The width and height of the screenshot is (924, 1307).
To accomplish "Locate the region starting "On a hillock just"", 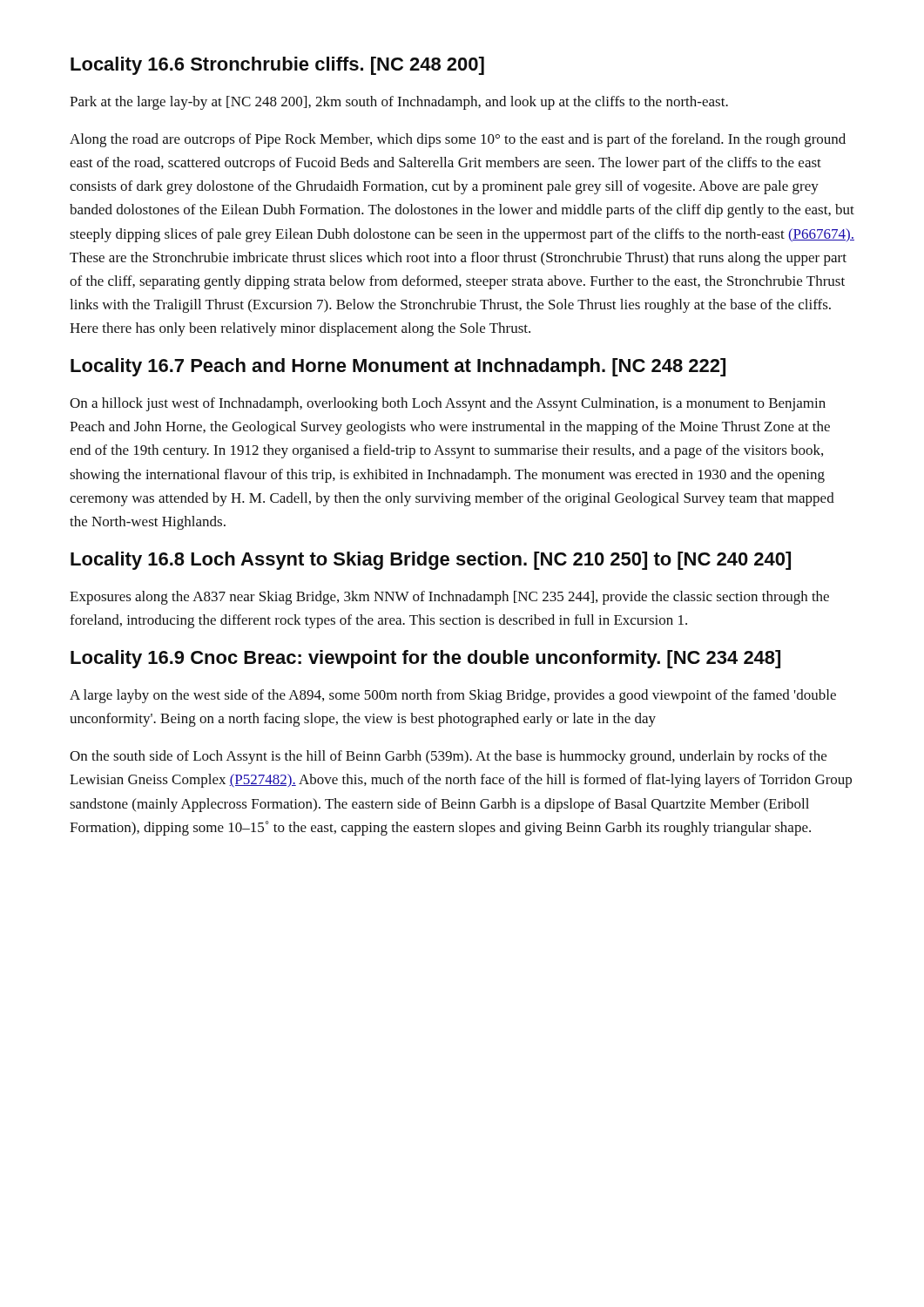I will 462,462.
